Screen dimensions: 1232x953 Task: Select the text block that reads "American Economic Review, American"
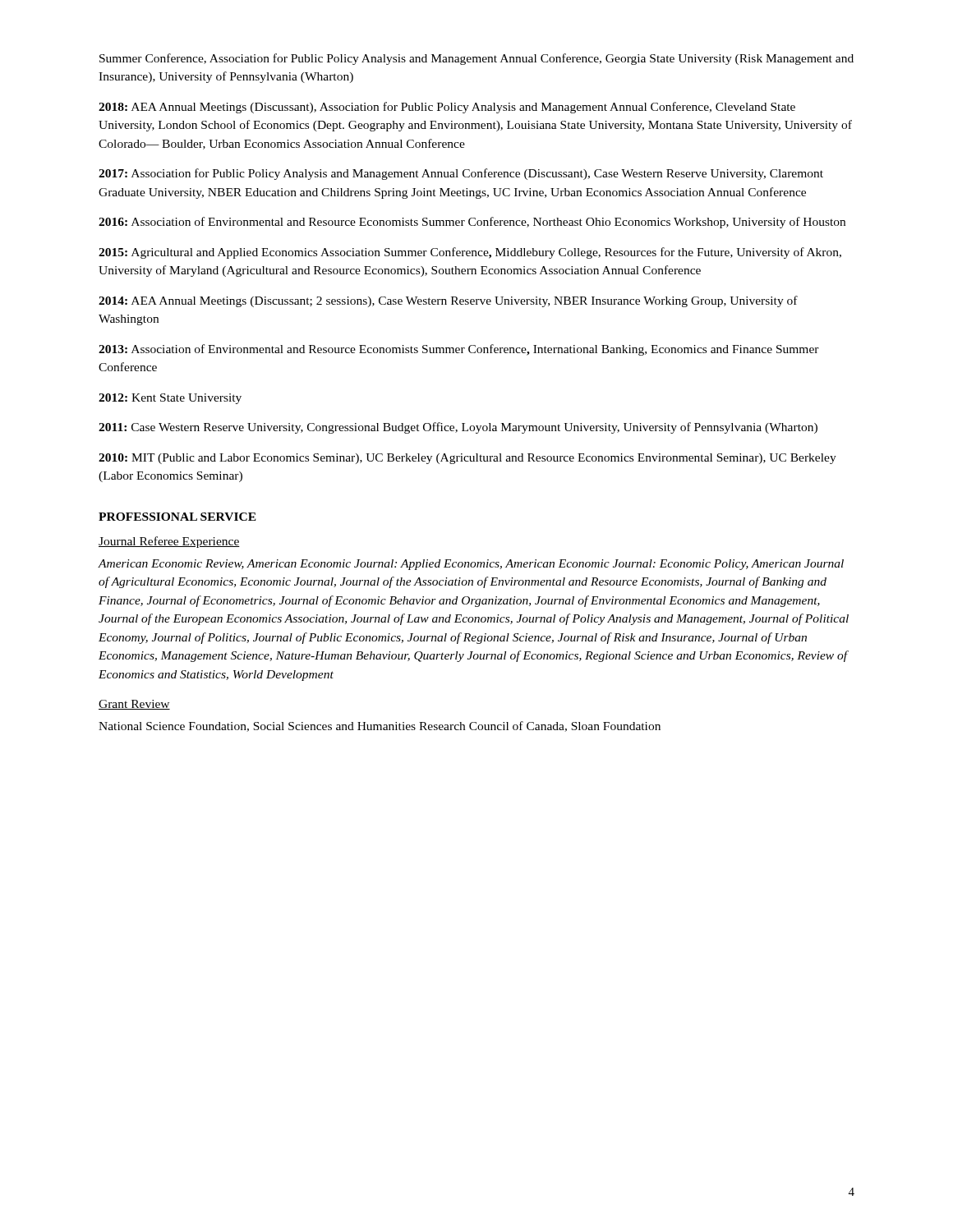pos(474,618)
